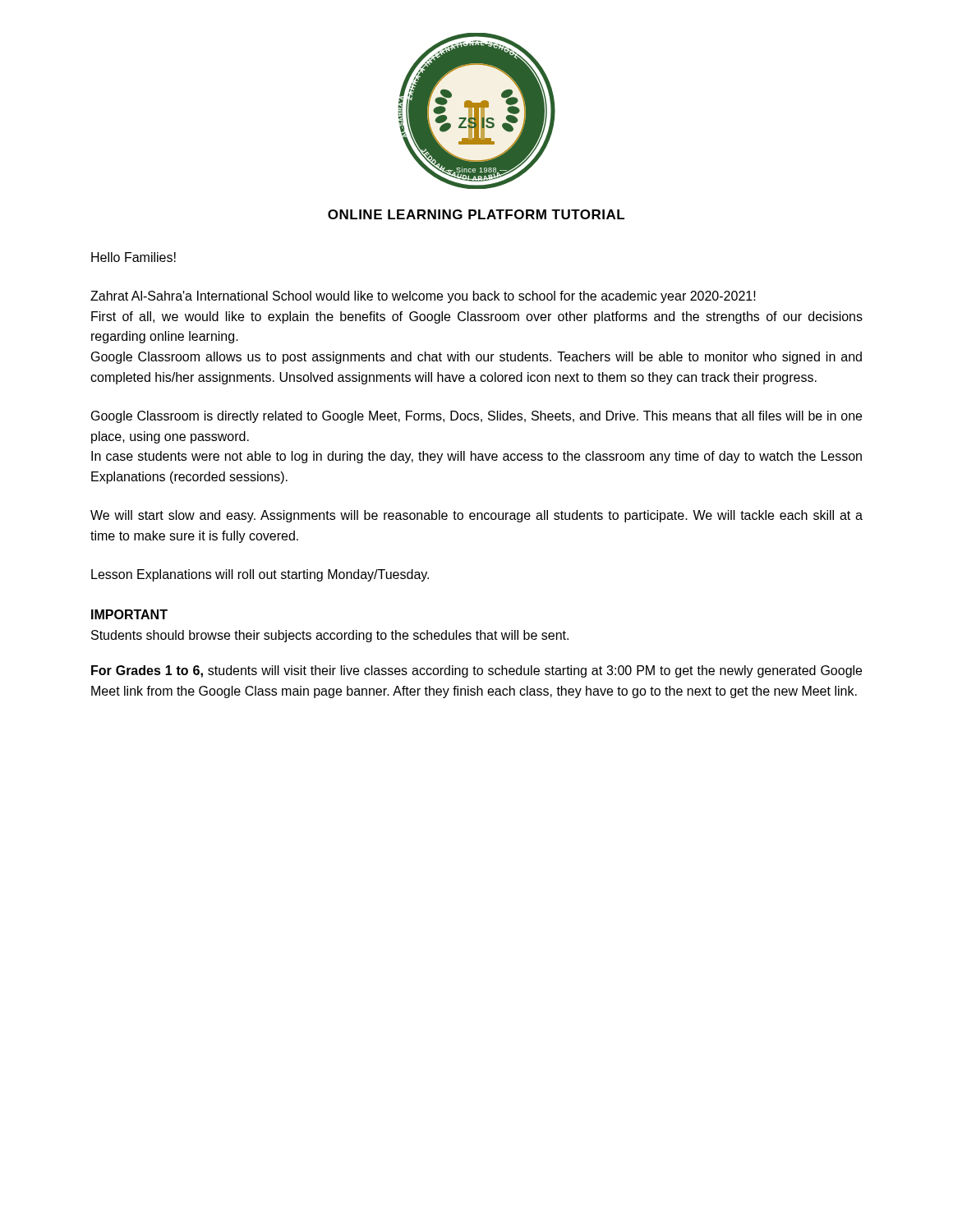Click on the text that says "Hello Families!"
Image resolution: width=953 pixels, height=1232 pixels.
133,257
